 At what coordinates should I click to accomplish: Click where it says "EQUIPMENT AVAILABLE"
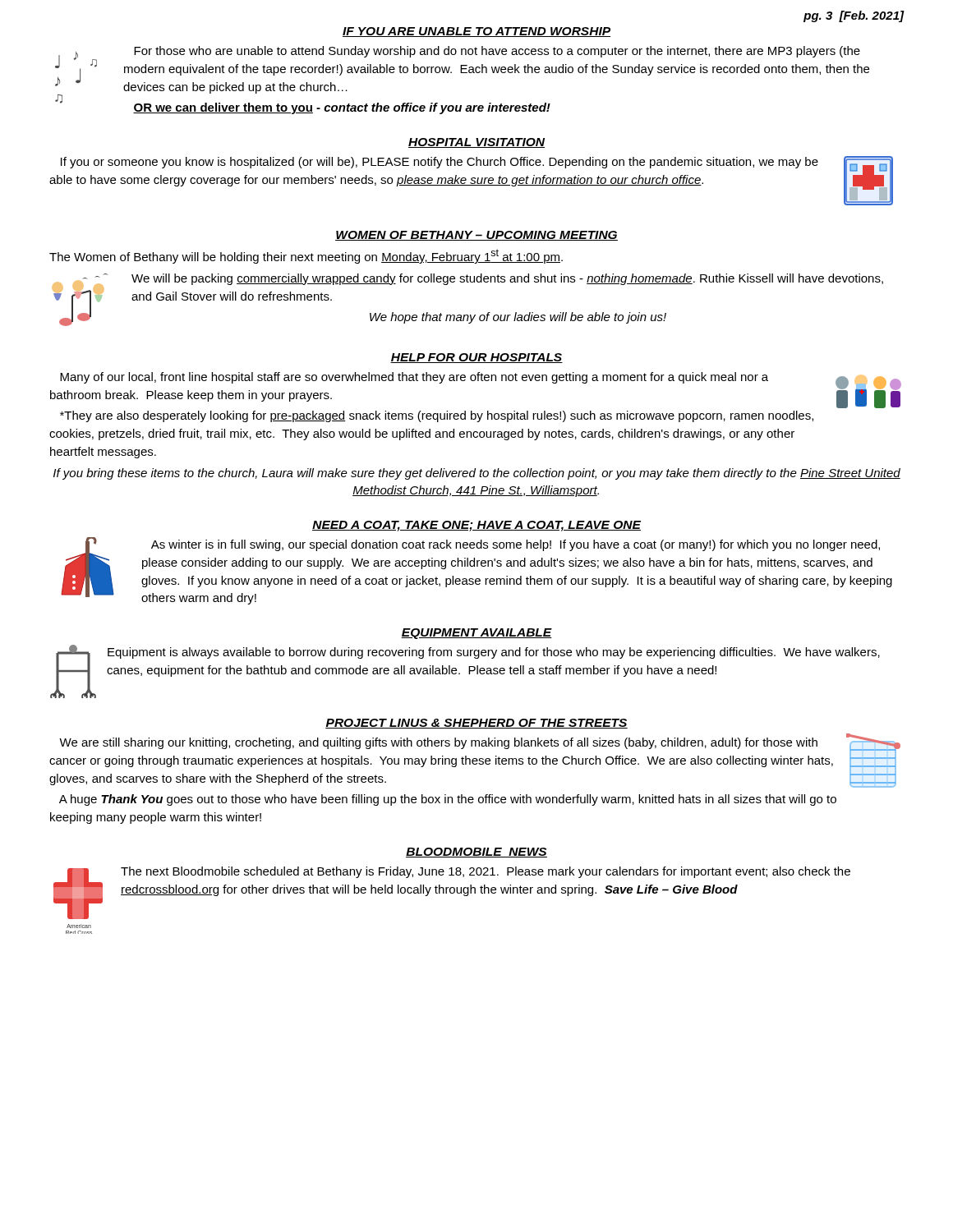[476, 632]
